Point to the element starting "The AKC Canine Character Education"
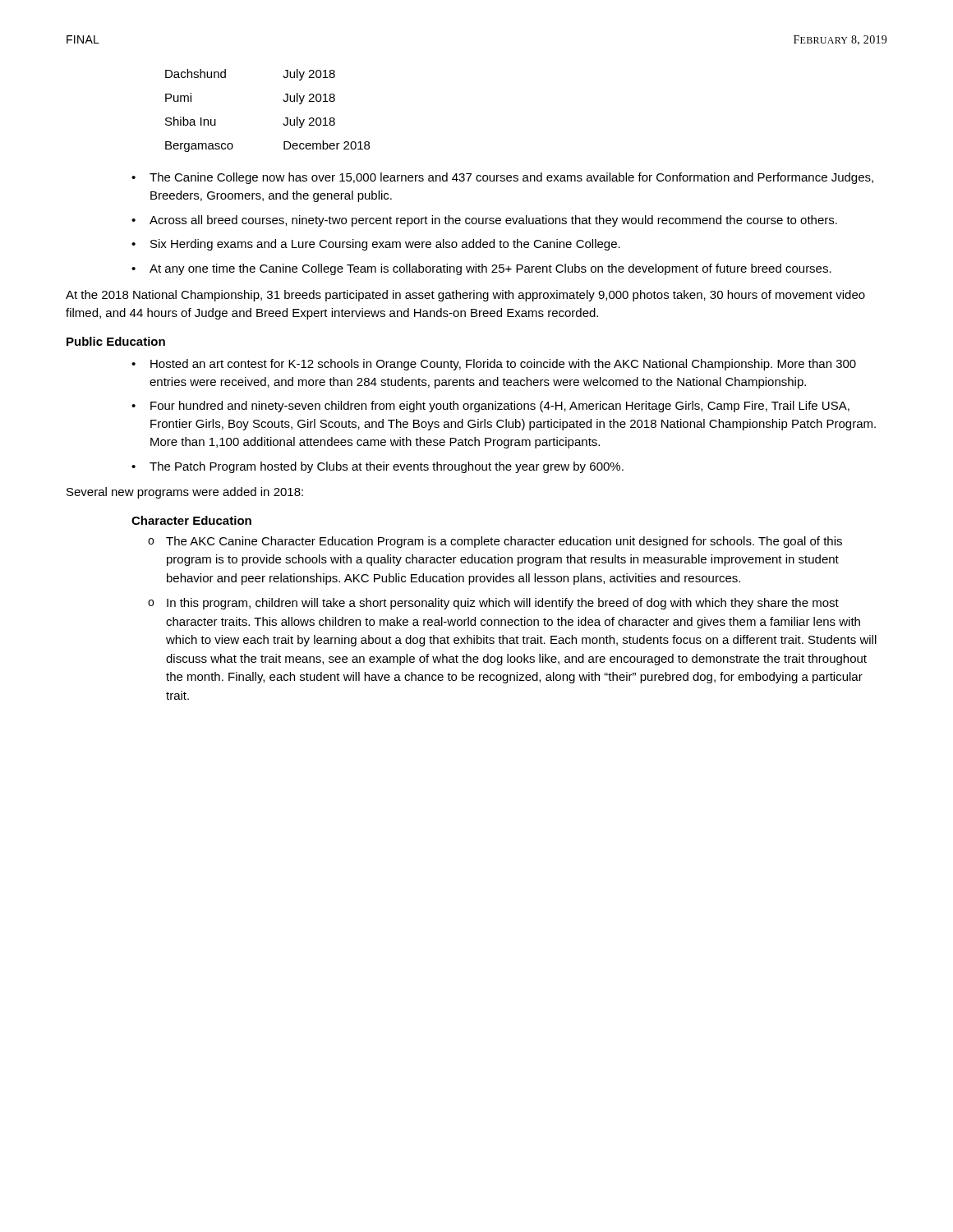953x1232 pixels. point(504,559)
